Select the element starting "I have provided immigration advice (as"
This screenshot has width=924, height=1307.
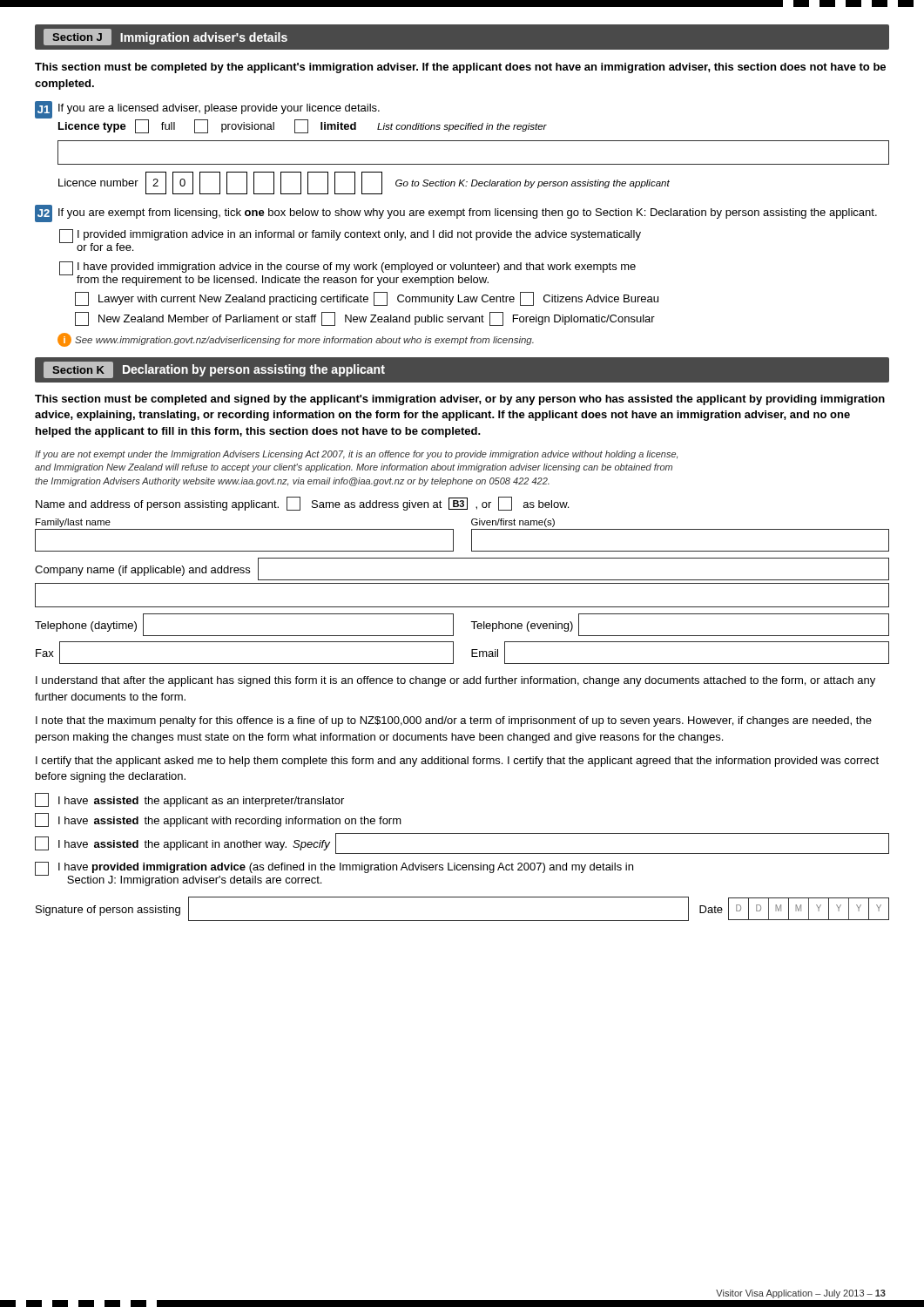click(334, 873)
